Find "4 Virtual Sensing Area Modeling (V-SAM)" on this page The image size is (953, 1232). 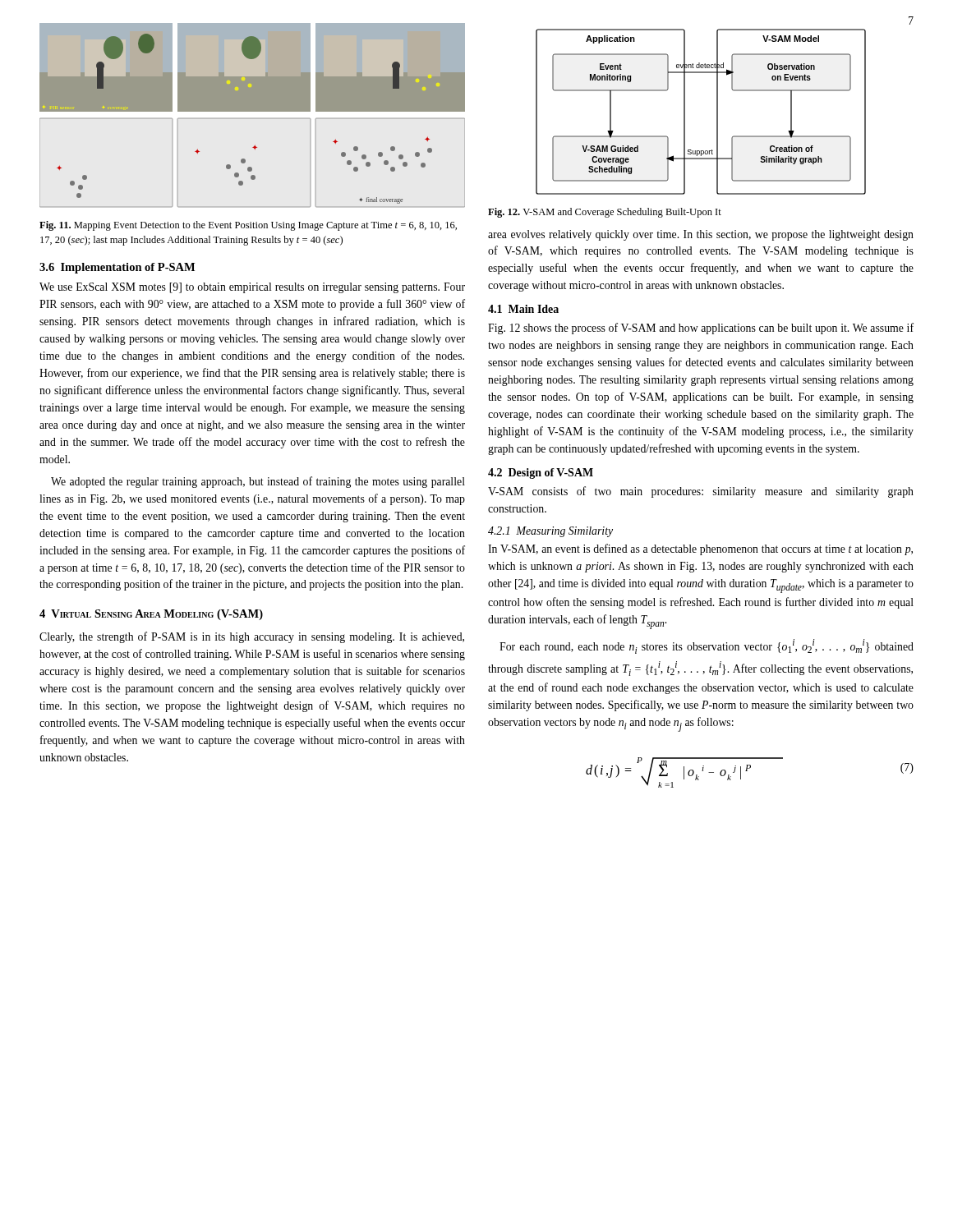(151, 614)
